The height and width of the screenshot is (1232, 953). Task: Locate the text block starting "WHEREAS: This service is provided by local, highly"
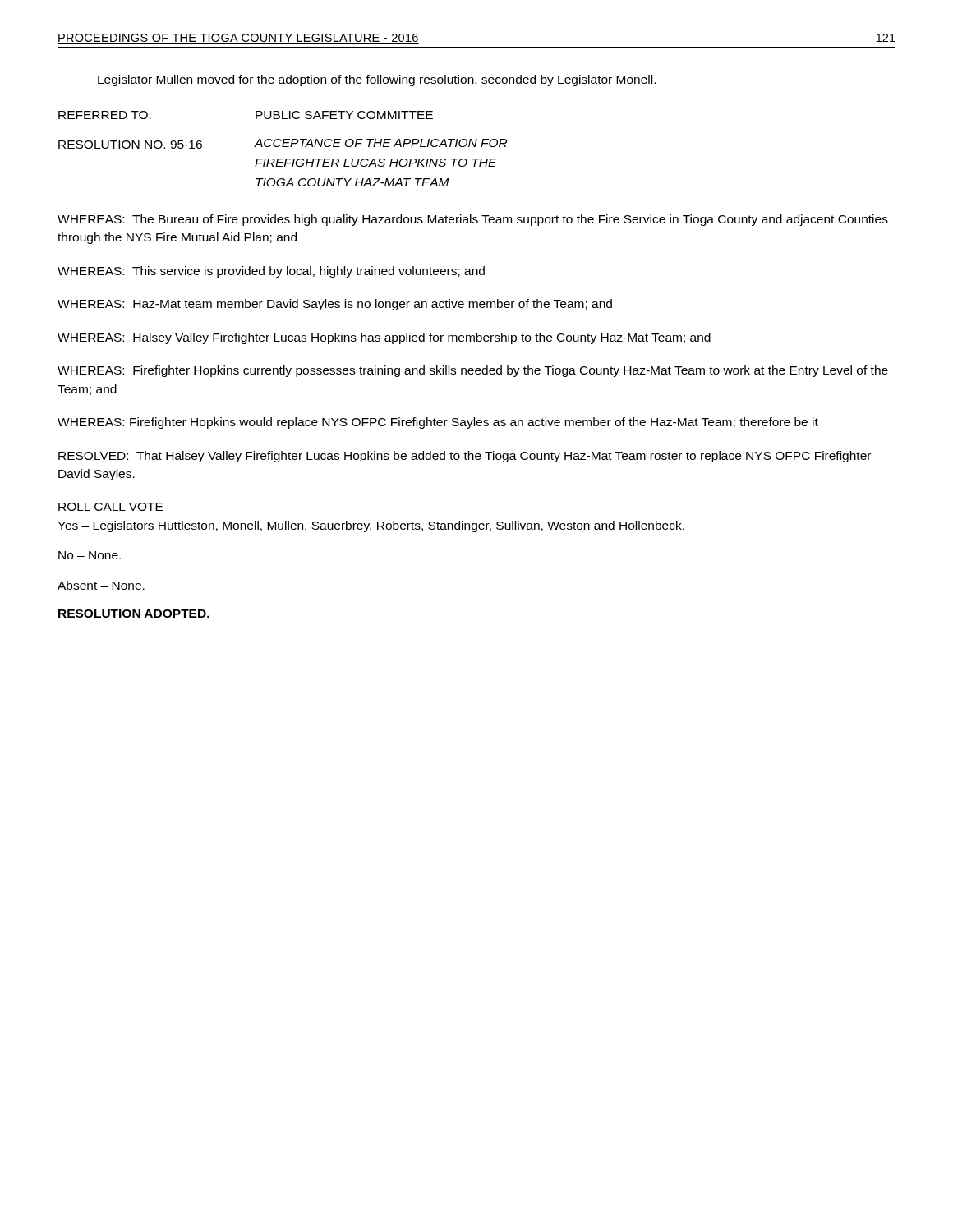(271, 270)
